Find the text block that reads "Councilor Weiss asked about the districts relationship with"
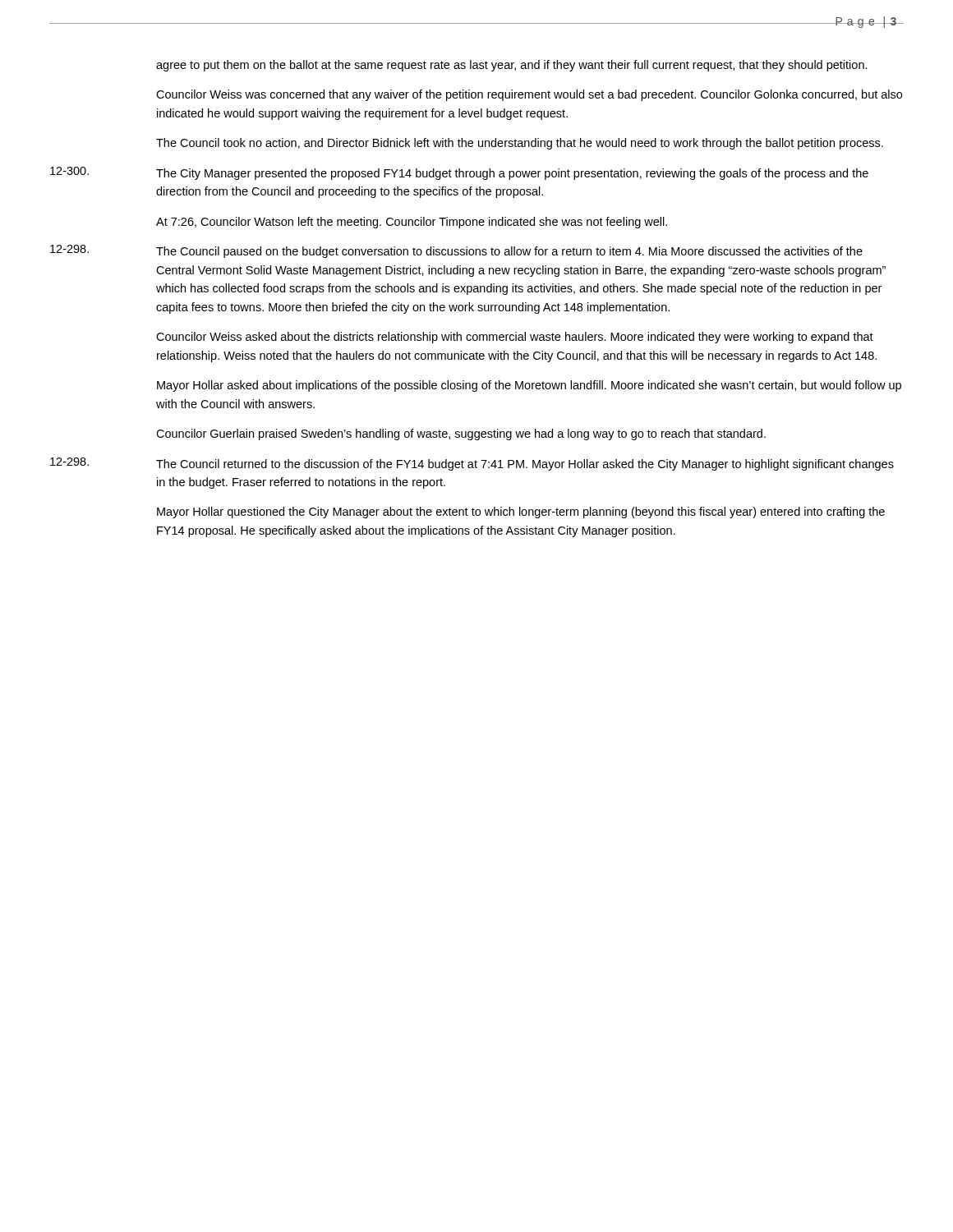Screen dimensions: 1232x953 pos(517,346)
